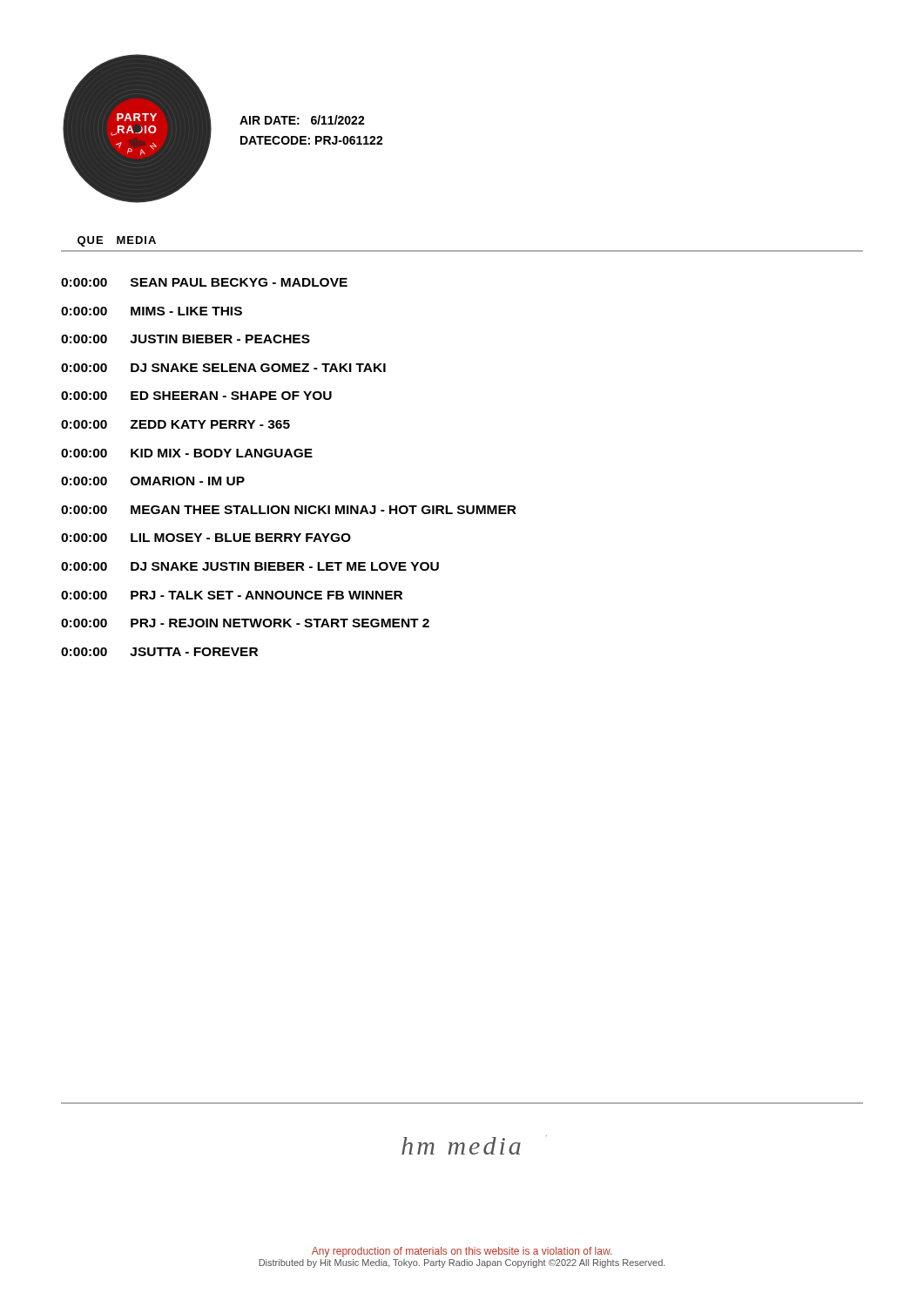Select the illustration
This screenshot has height=1307, width=924.
(x=462, y=1146)
